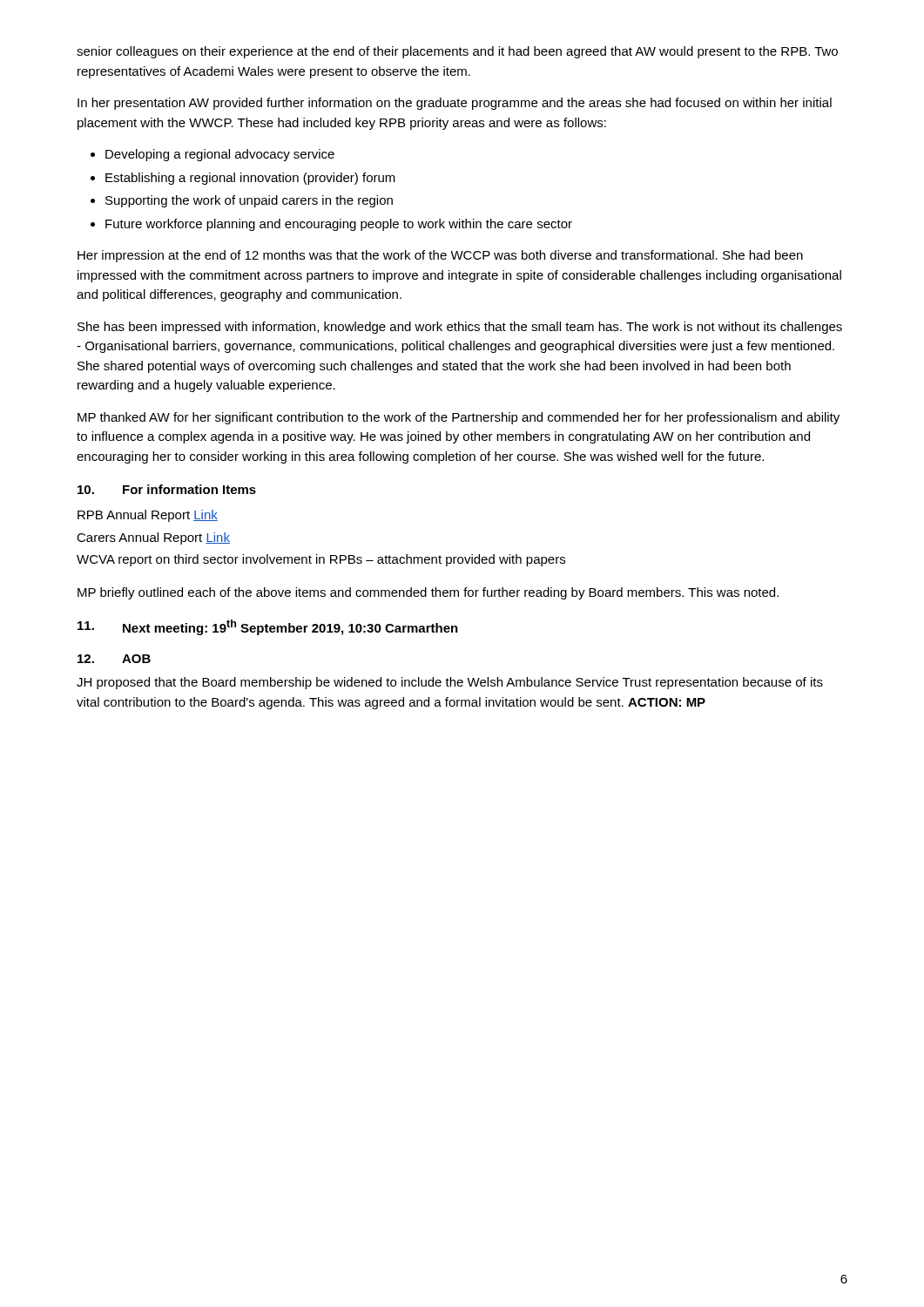This screenshot has height=1307, width=924.
Task: Select the list item that says "Establishing a regional innovation"
Action: (x=243, y=179)
